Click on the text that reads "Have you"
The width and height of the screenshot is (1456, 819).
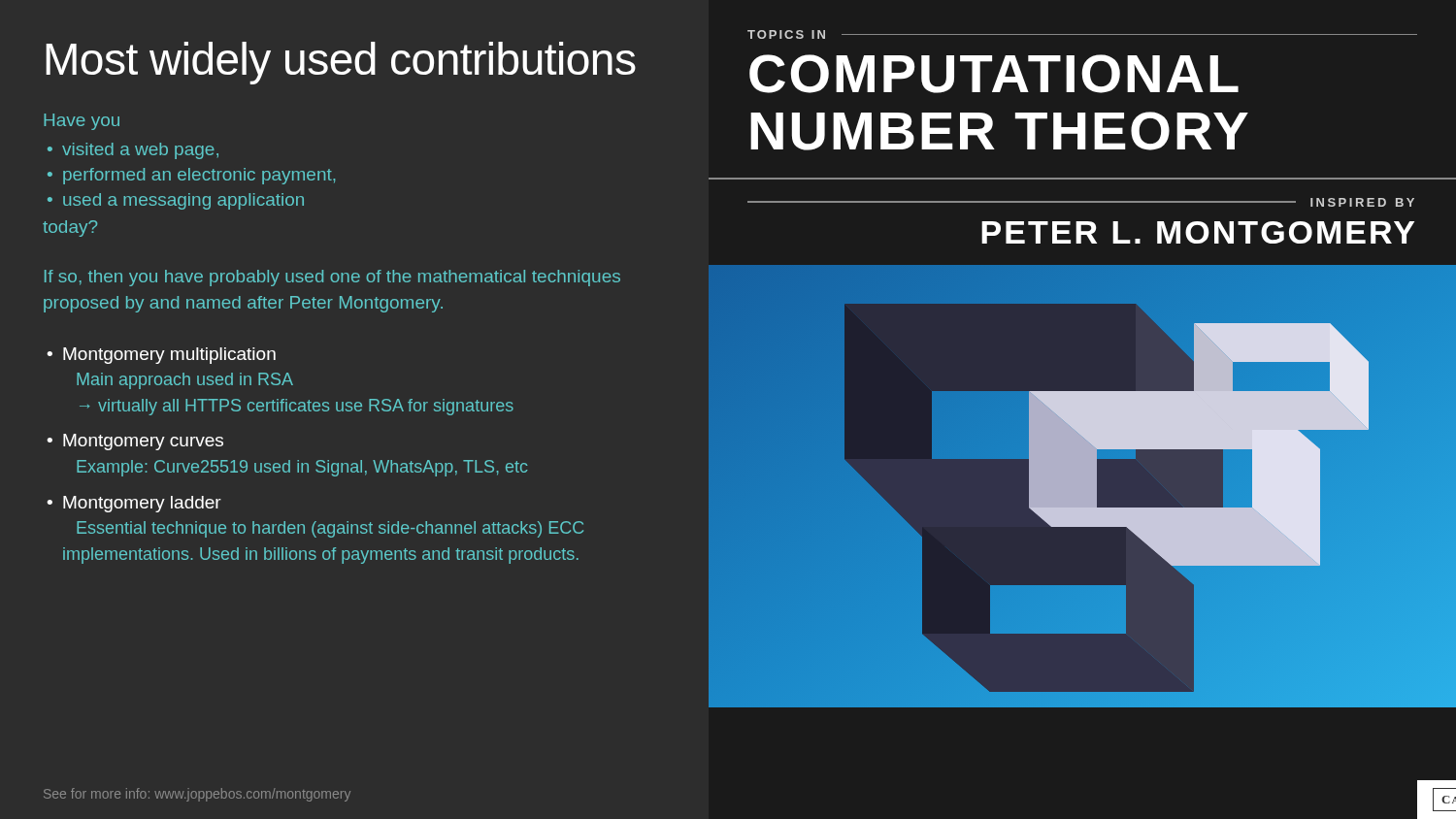82,119
